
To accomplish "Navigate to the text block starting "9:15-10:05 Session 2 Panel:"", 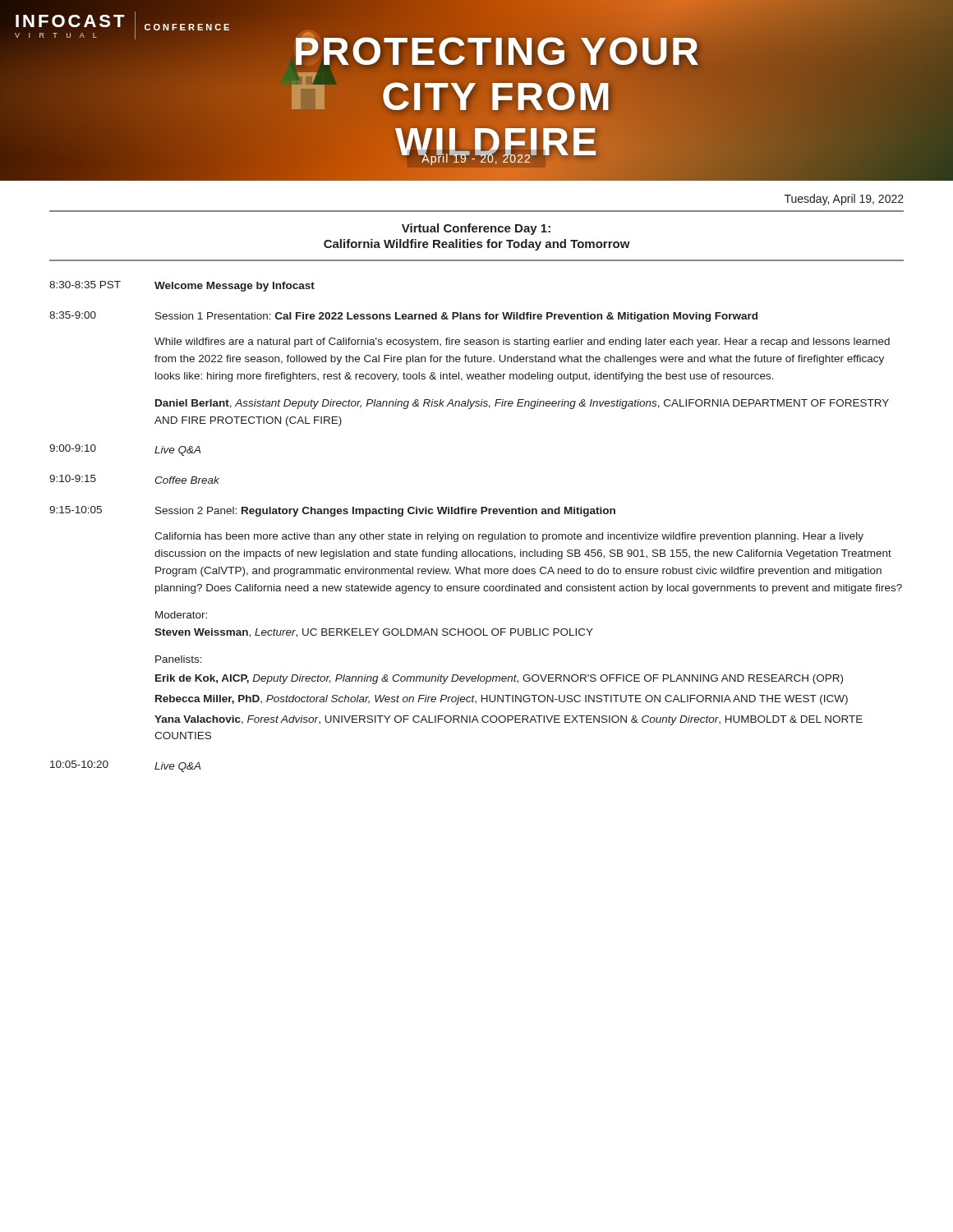I will click(476, 624).
